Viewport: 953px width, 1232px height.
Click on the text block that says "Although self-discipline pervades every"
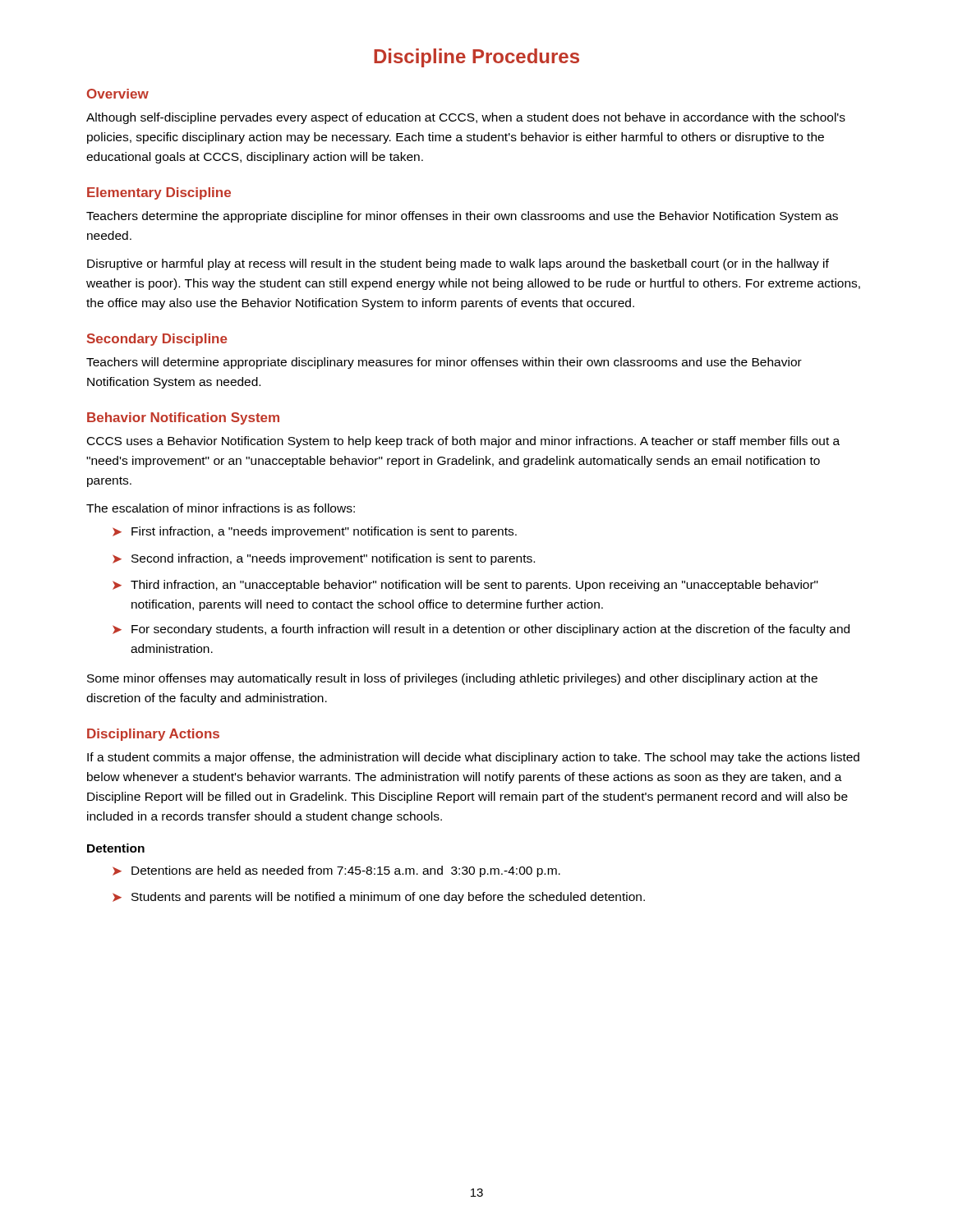pos(466,137)
